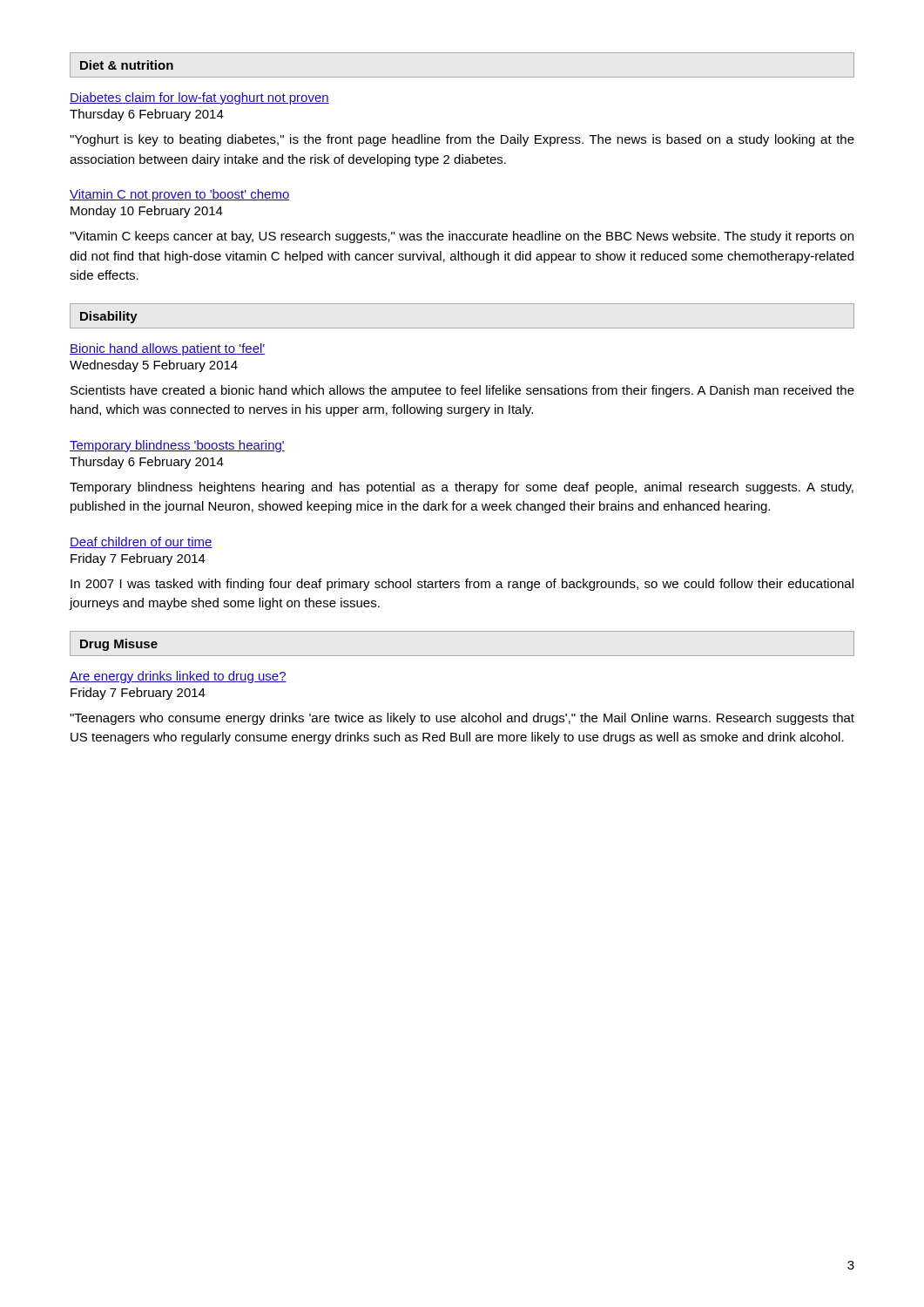Click on the text block starting "Temporary blindness heightens hearing and has"
This screenshot has width=924, height=1307.
462,496
